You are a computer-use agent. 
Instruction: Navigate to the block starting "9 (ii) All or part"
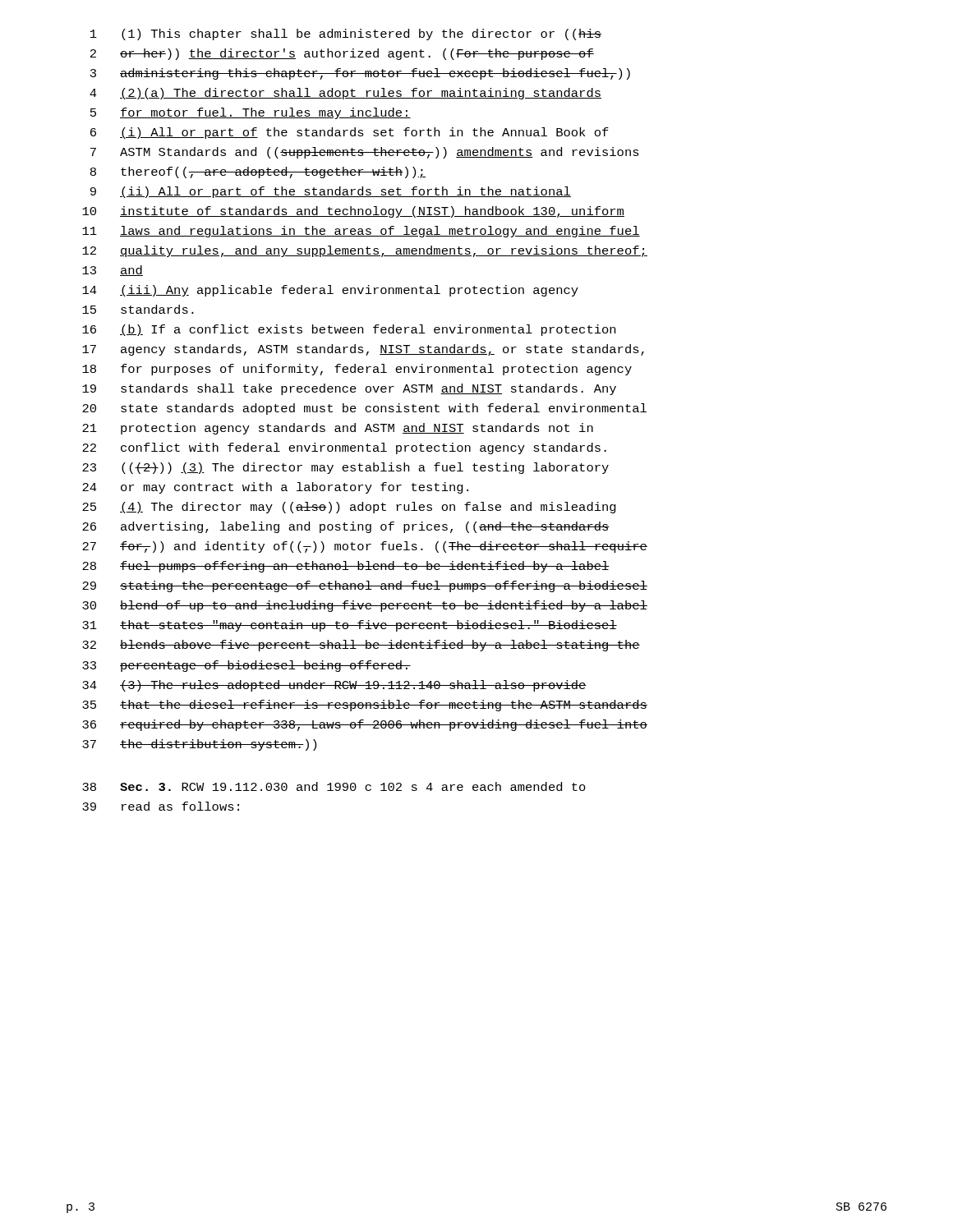476,232
